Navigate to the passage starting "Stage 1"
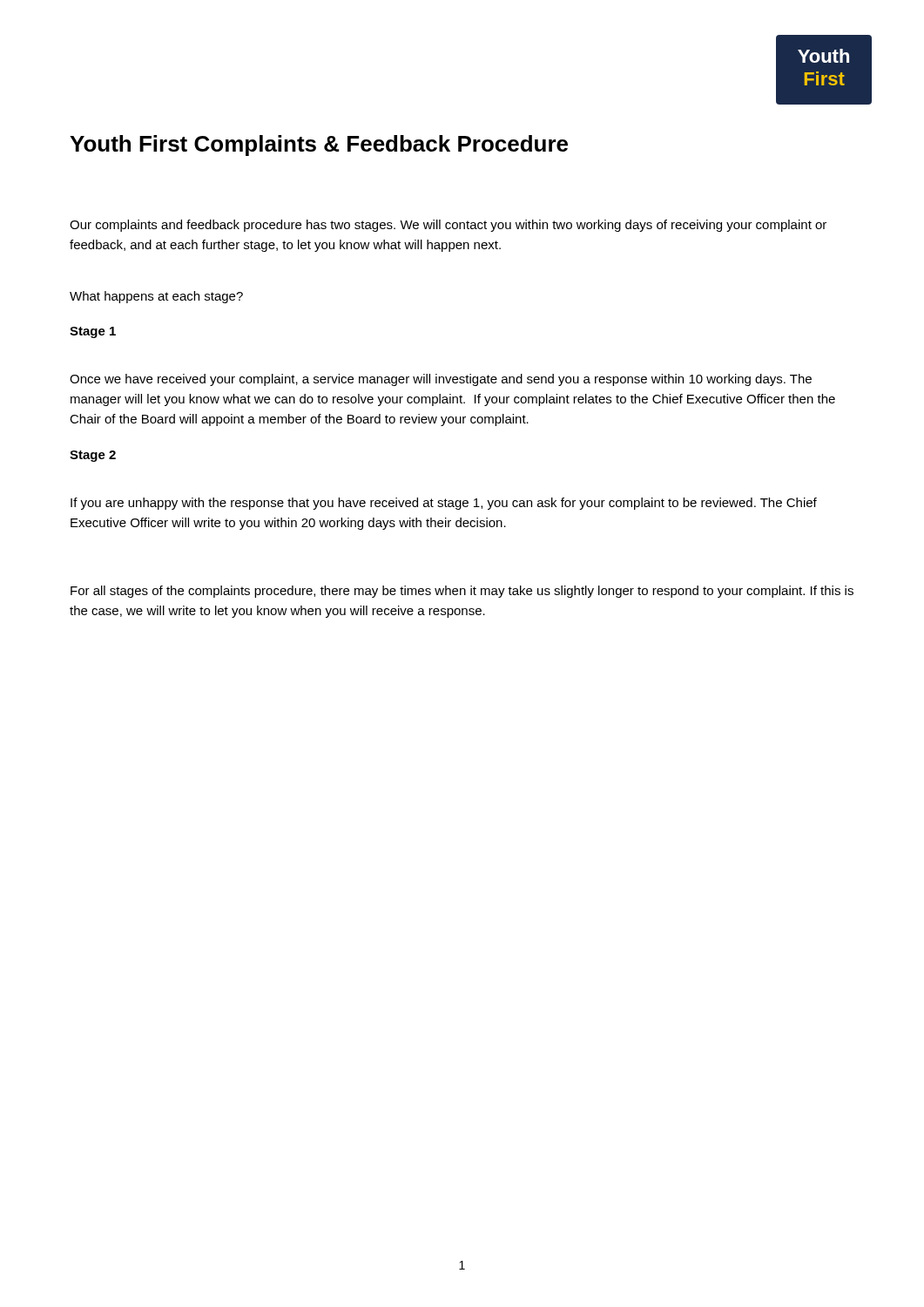The image size is (924, 1307). 93,332
